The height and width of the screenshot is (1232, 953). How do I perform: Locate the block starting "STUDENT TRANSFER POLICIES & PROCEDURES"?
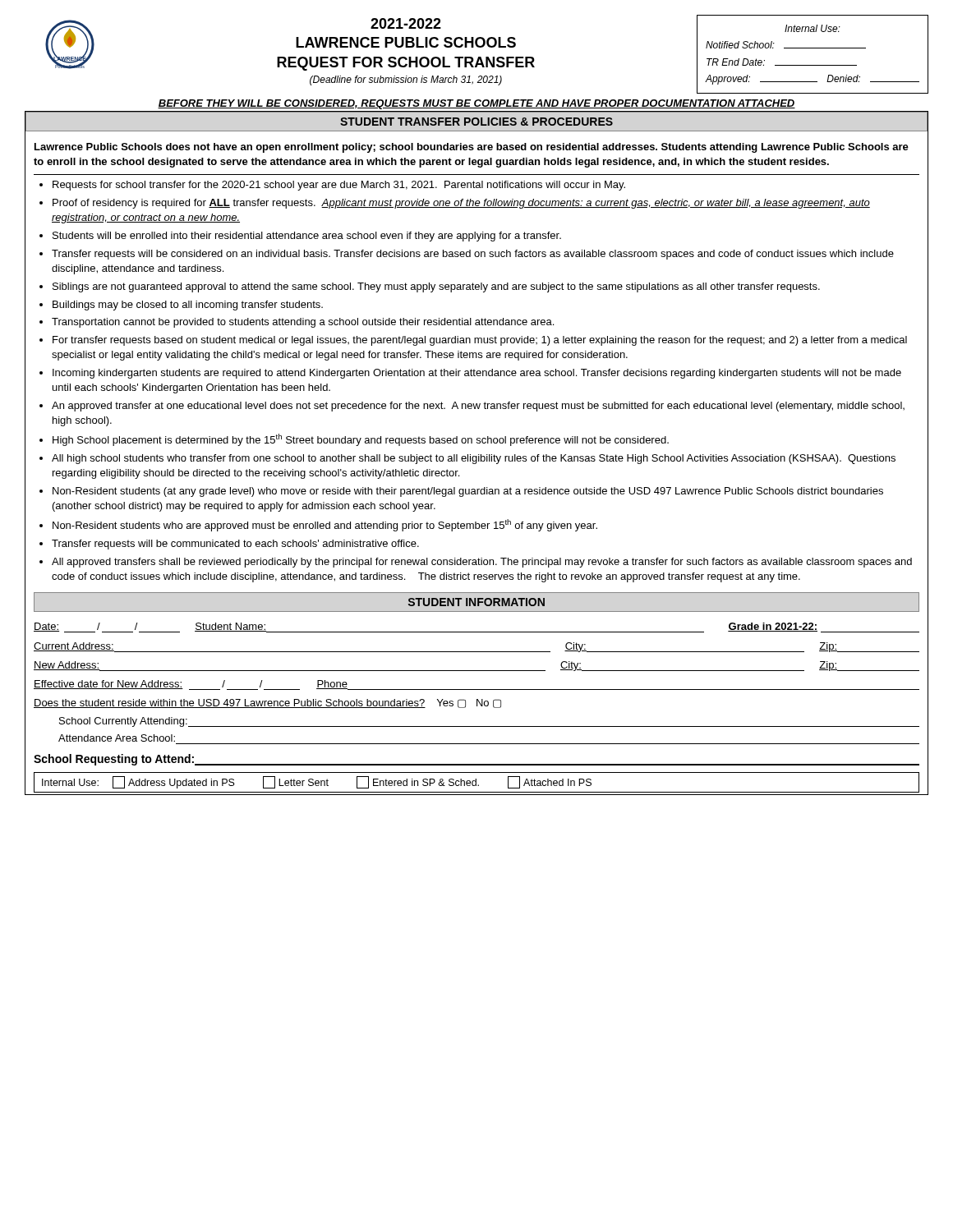[x=476, y=121]
